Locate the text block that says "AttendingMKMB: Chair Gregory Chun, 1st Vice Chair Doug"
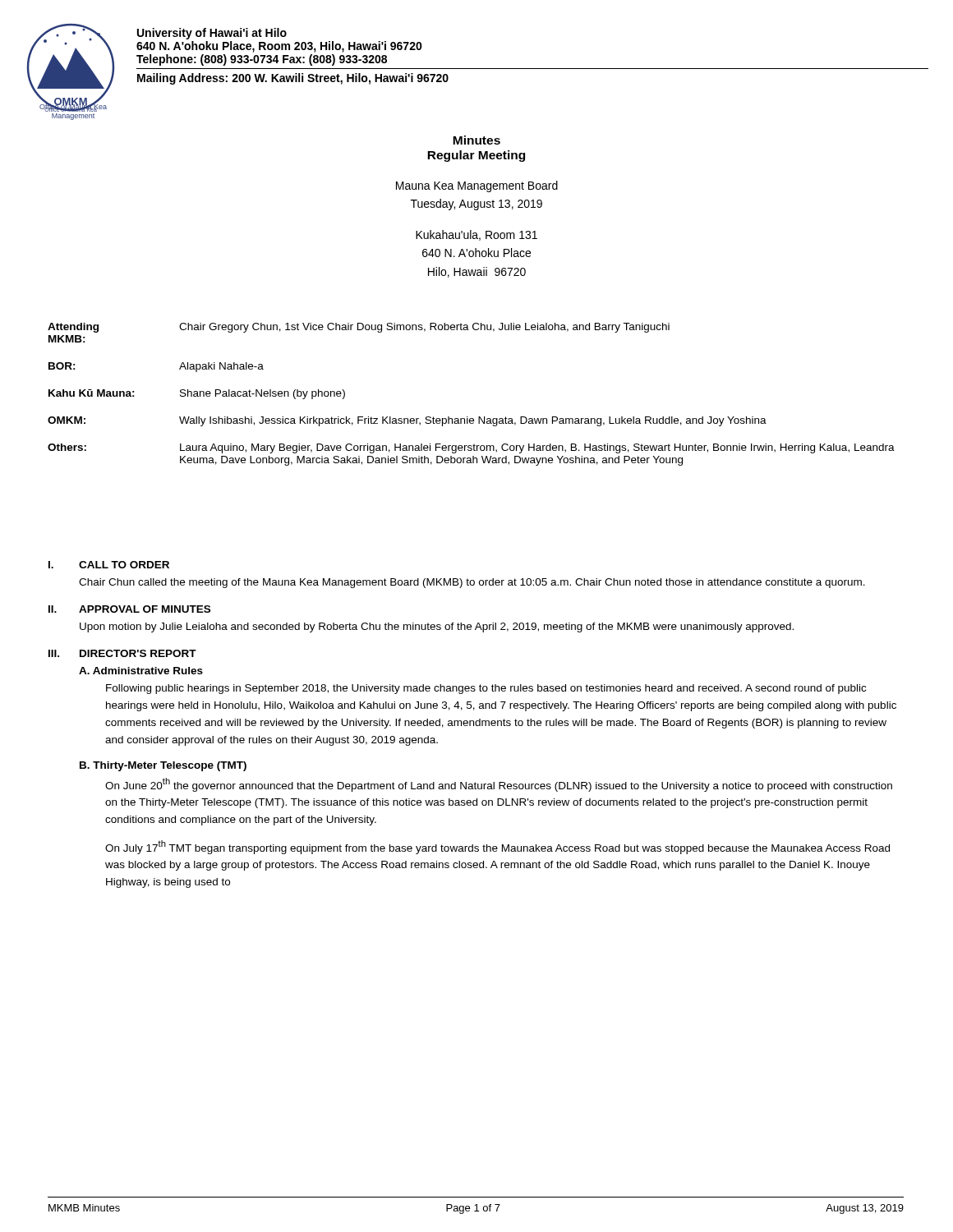This screenshot has height=1232, width=953. click(x=476, y=333)
